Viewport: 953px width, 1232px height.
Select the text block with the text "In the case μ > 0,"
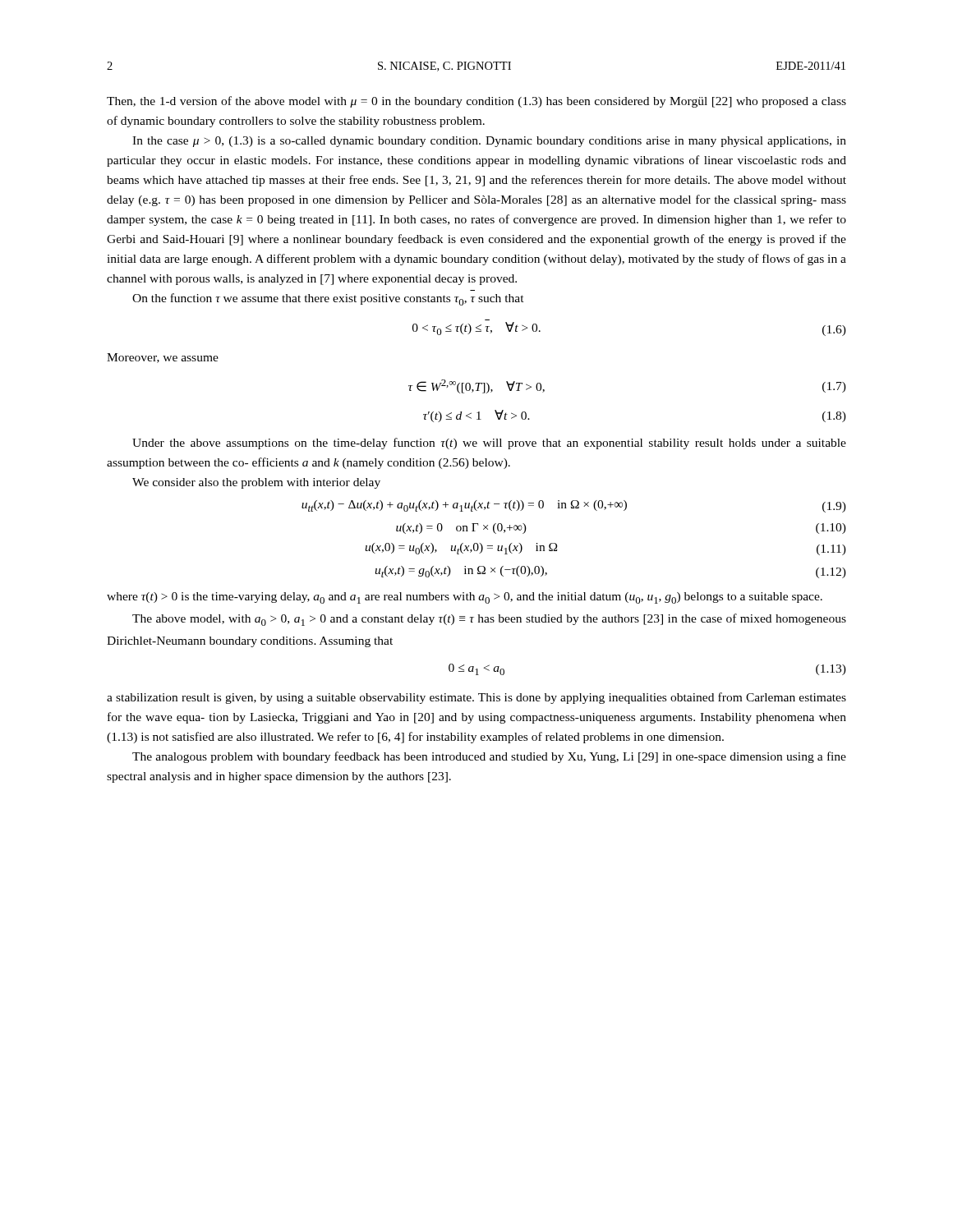pyautogui.click(x=476, y=210)
